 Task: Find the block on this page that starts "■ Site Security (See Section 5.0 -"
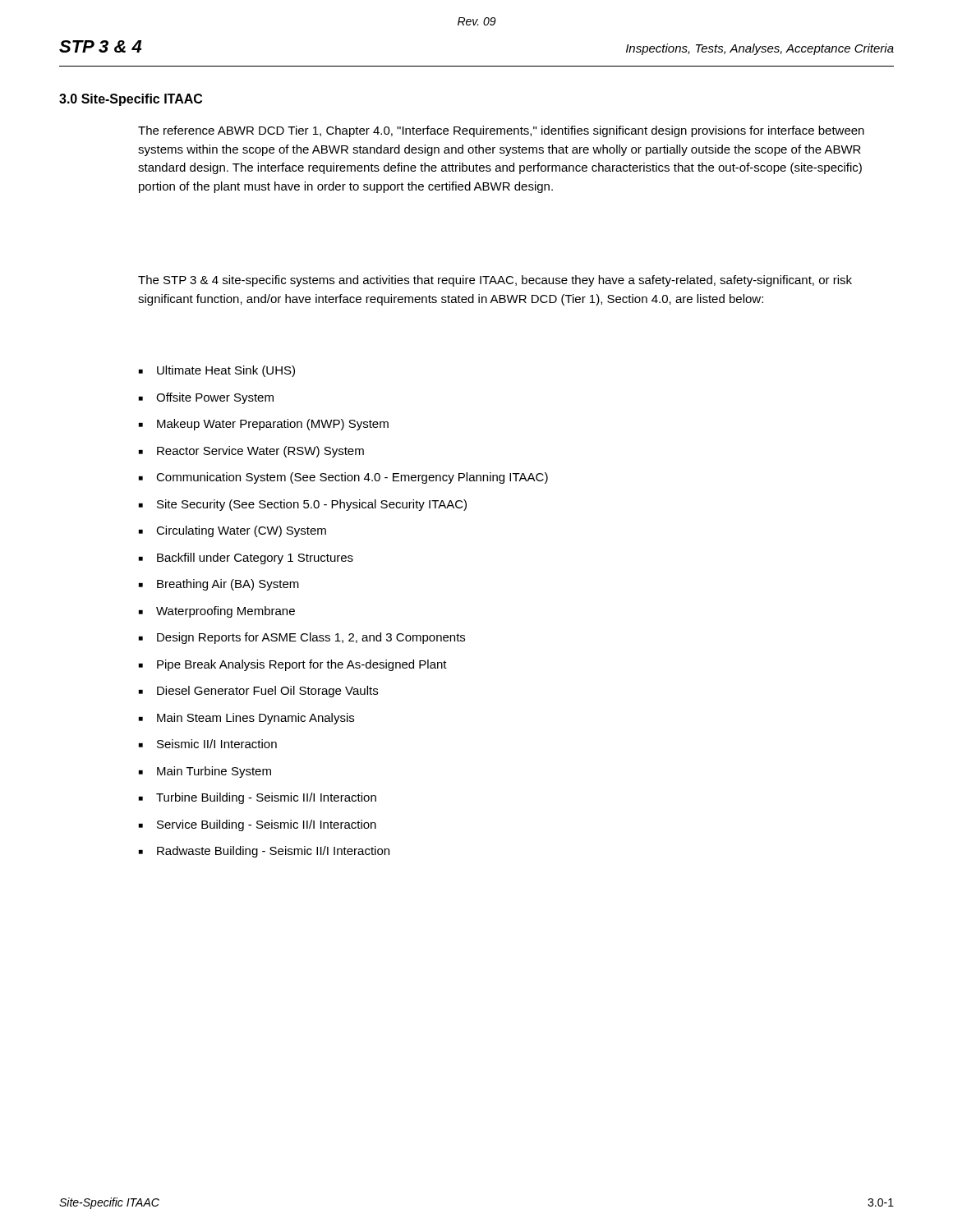coord(303,504)
